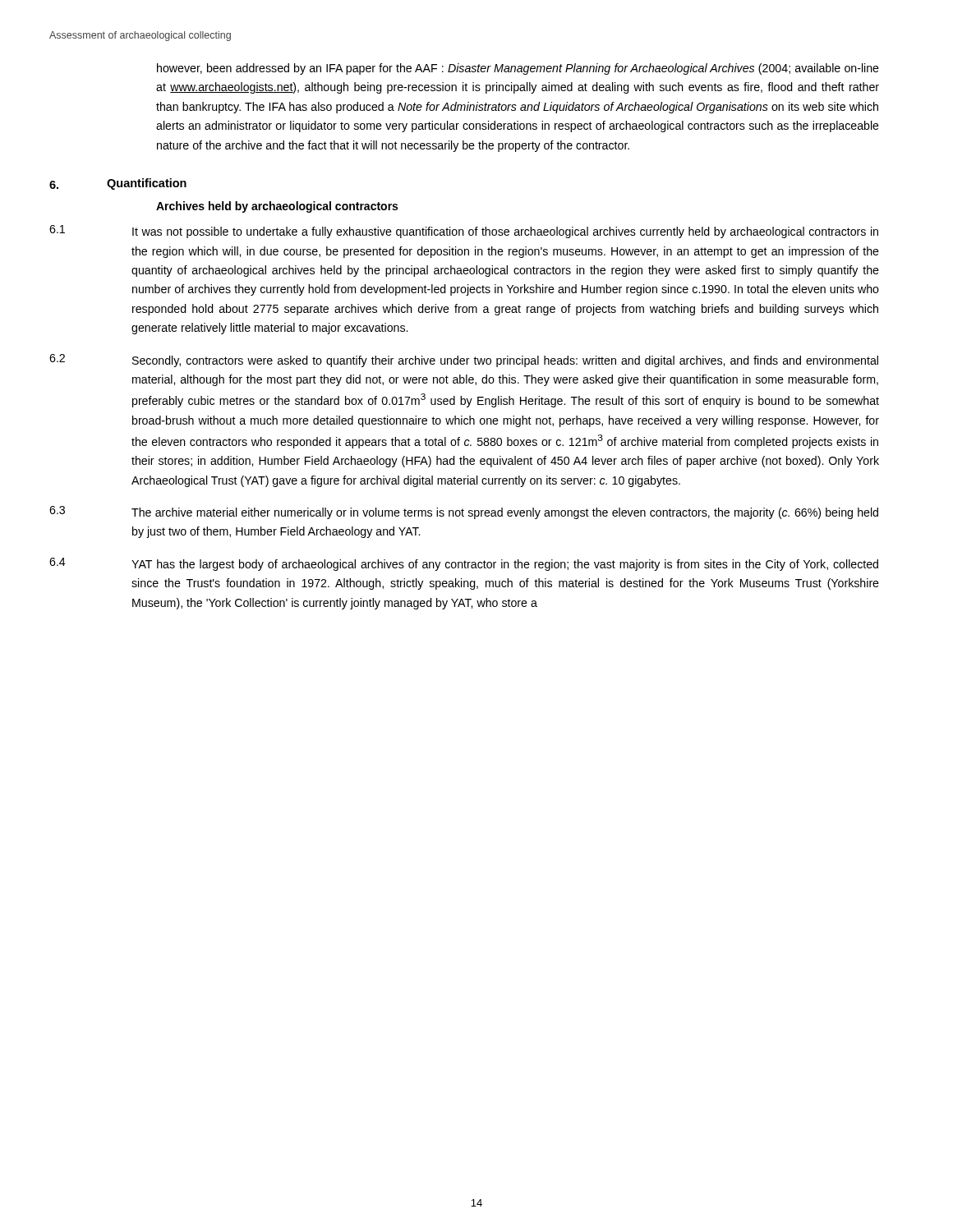This screenshot has width=953, height=1232.
Task: Locate the block of text that opens with "1 It was not possible to undertake a"
Action: (464, 280)
